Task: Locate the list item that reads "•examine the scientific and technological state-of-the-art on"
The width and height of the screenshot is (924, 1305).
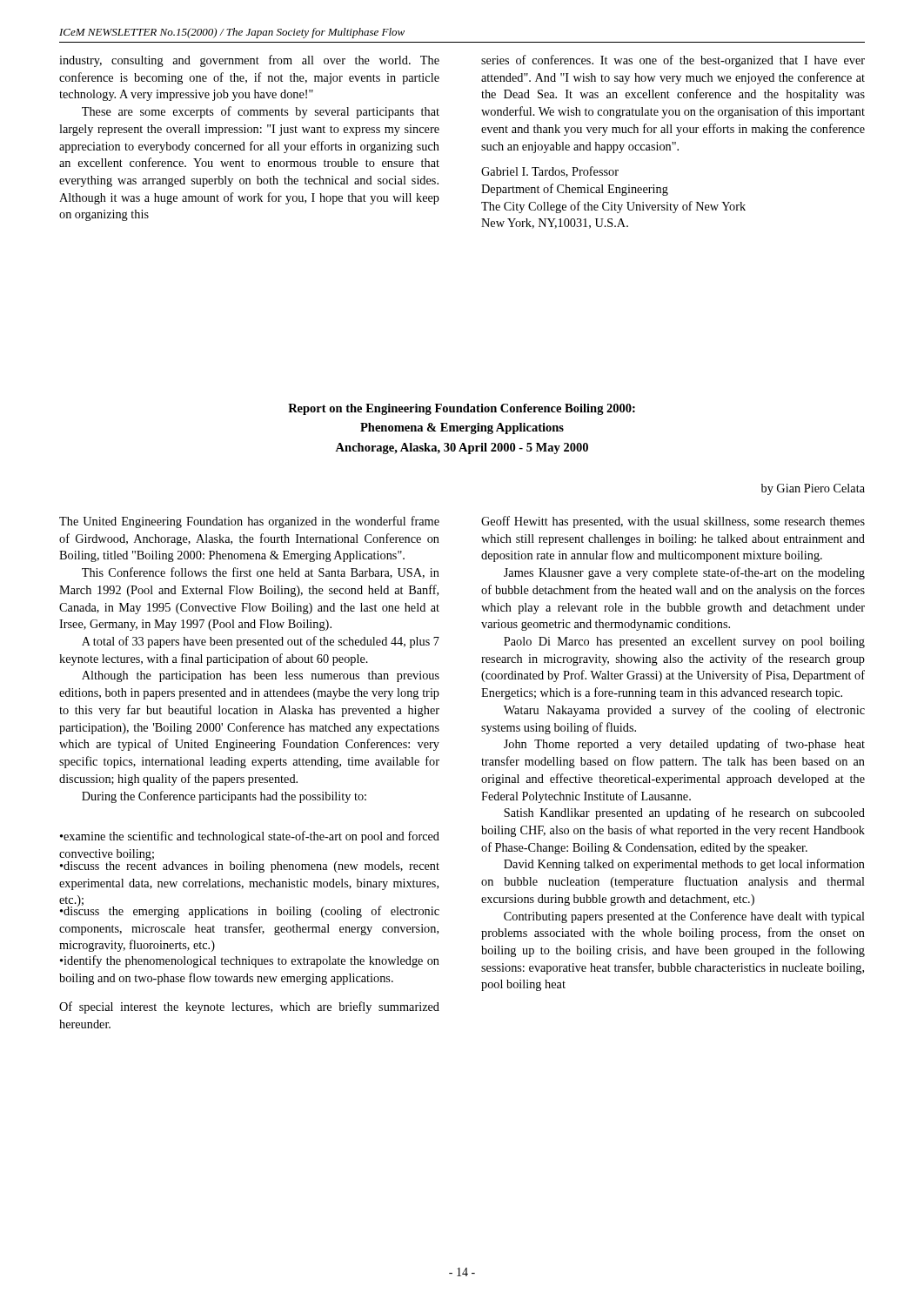Action: tap(249, 845)
